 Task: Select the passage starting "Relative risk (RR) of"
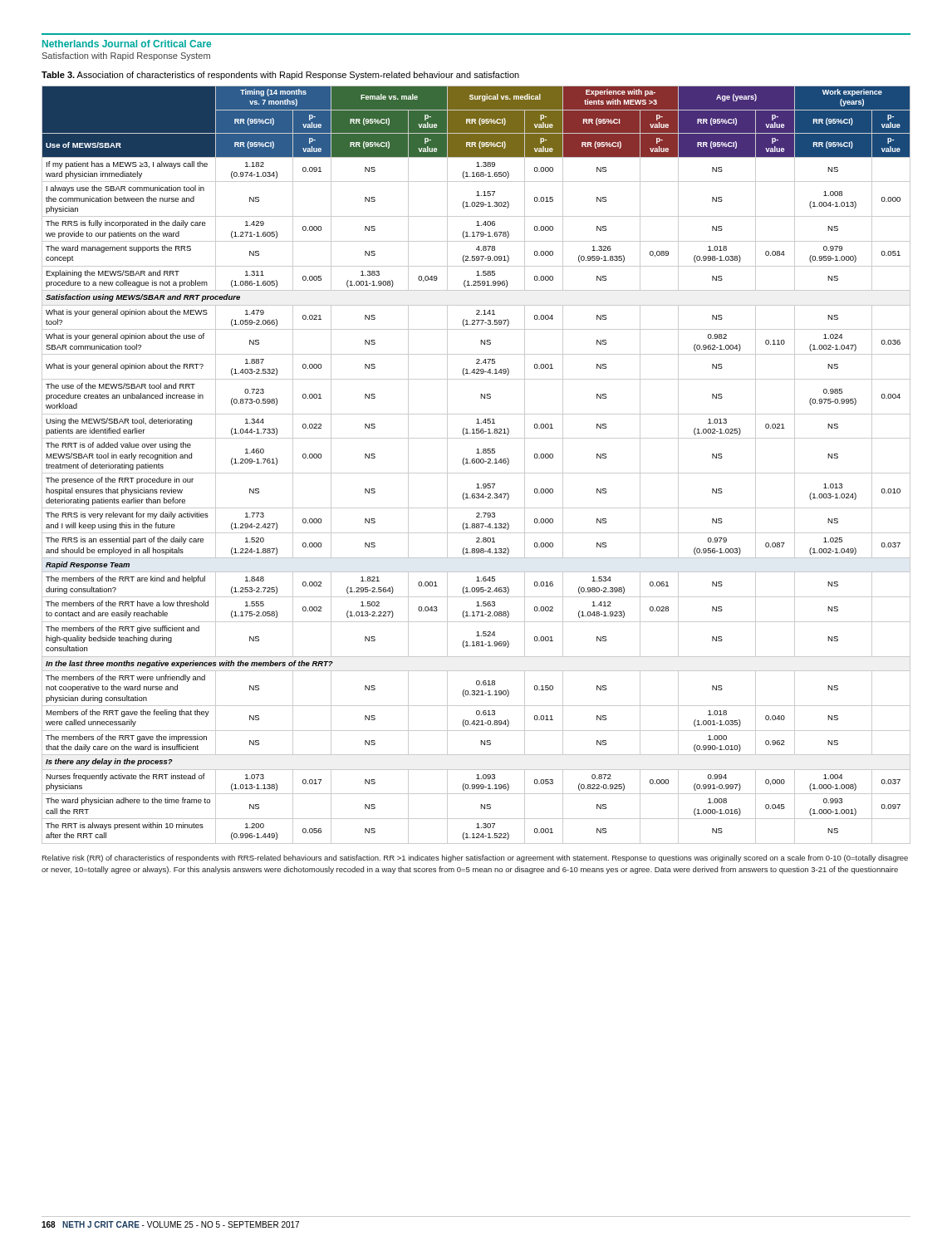tap(475, 863)
